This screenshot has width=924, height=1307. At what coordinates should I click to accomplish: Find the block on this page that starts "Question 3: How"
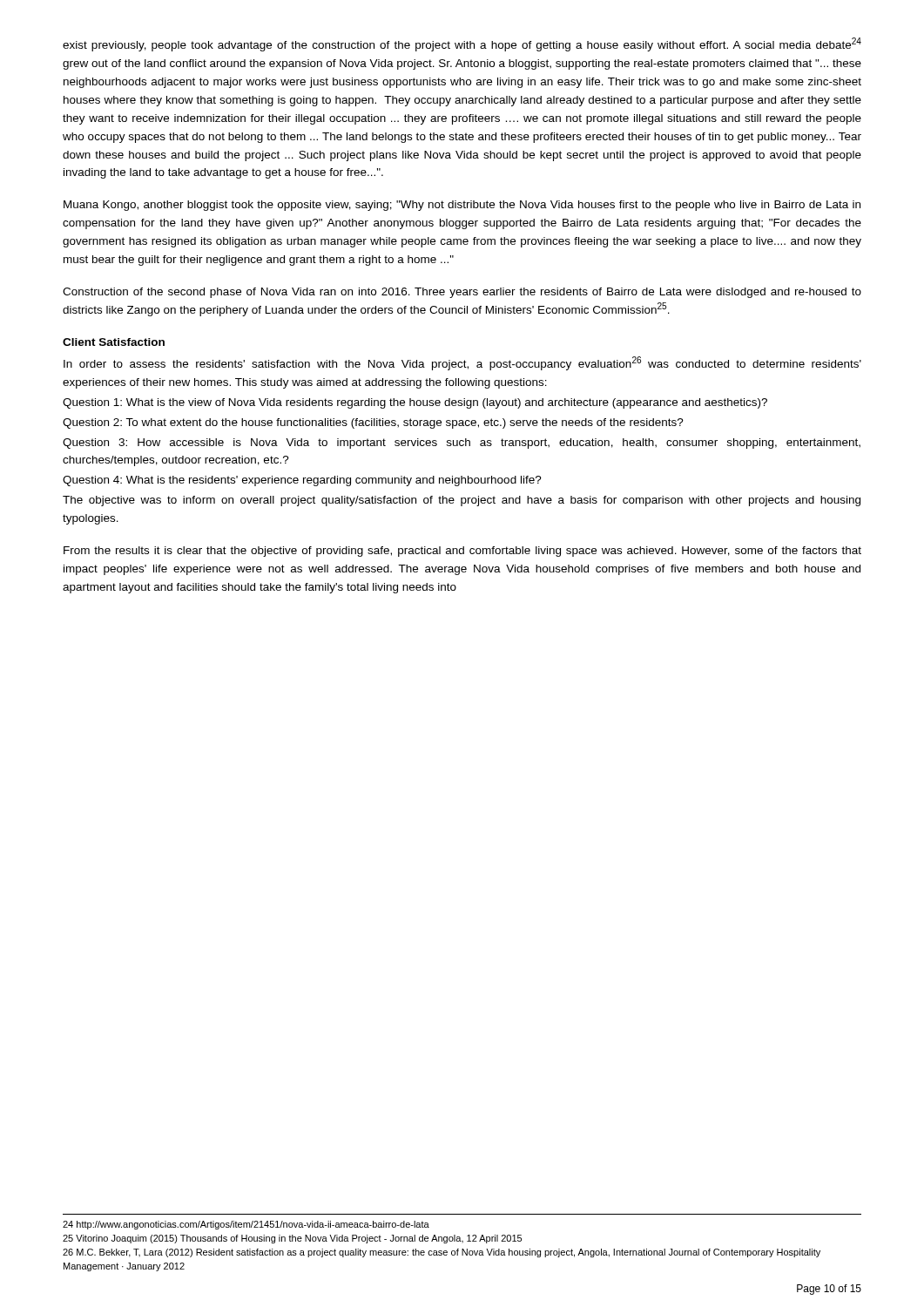click(x=462, y=451)
